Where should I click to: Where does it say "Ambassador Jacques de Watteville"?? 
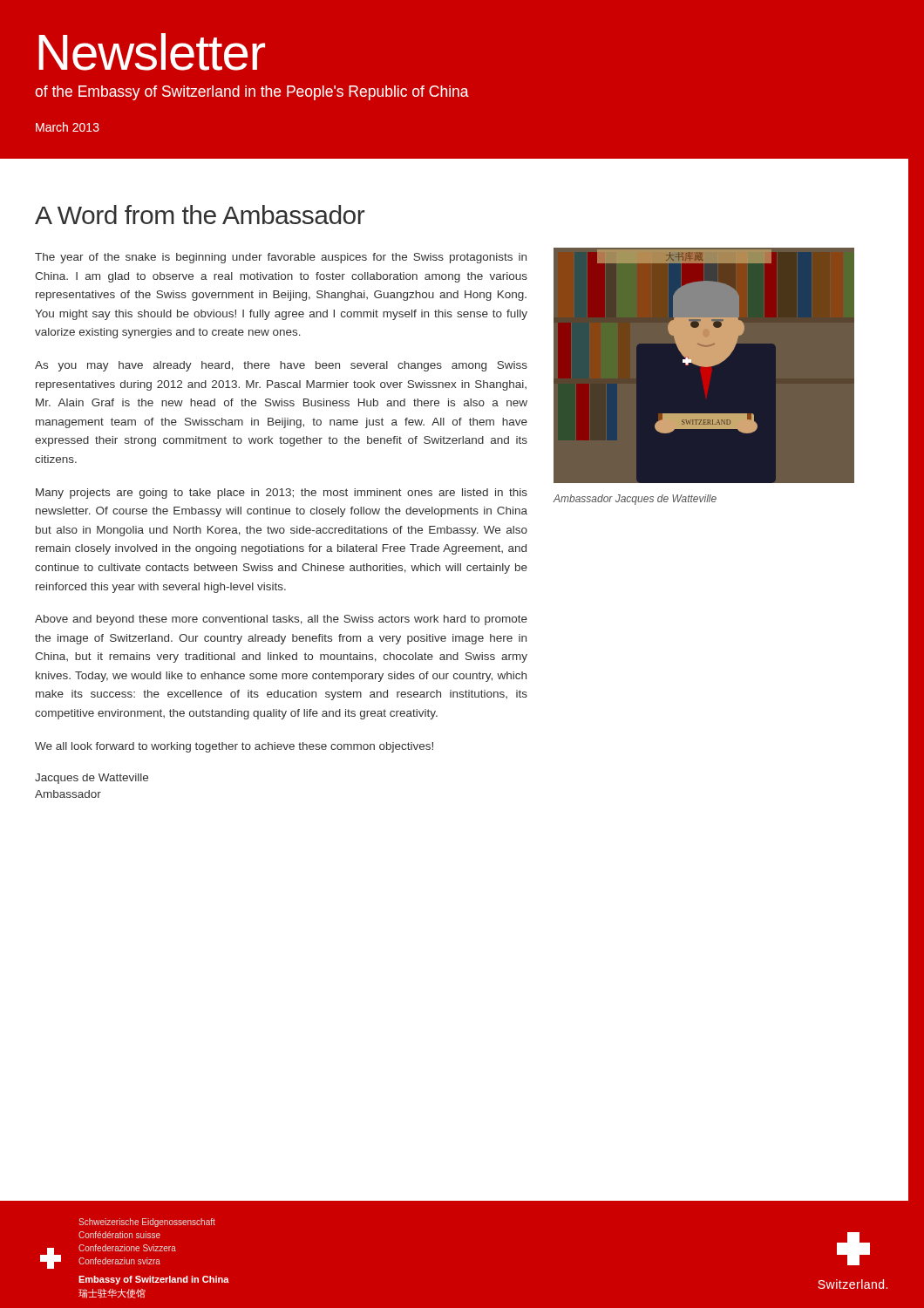(x=635, y=499)
